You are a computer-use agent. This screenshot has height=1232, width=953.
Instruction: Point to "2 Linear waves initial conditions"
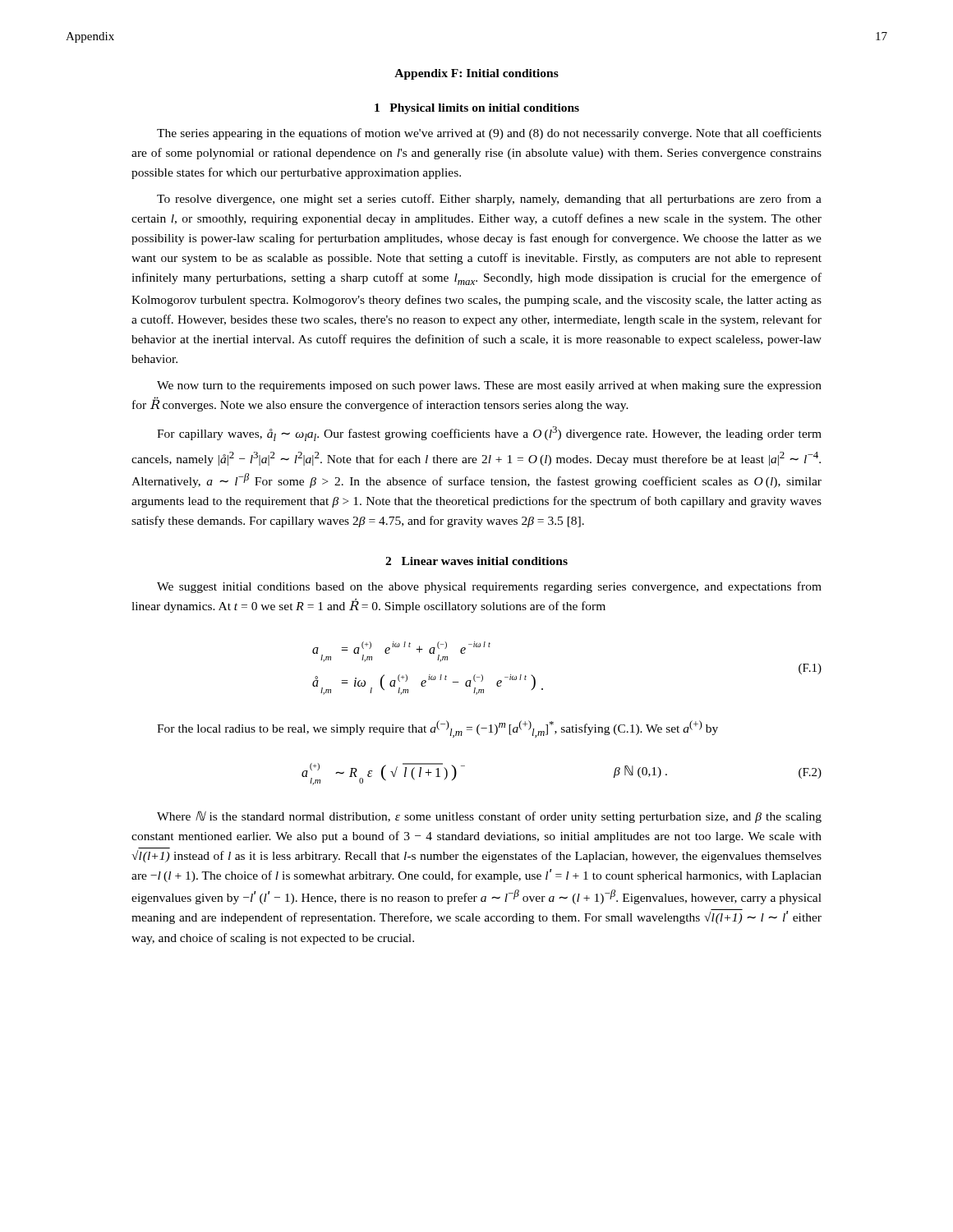(476, 560)
